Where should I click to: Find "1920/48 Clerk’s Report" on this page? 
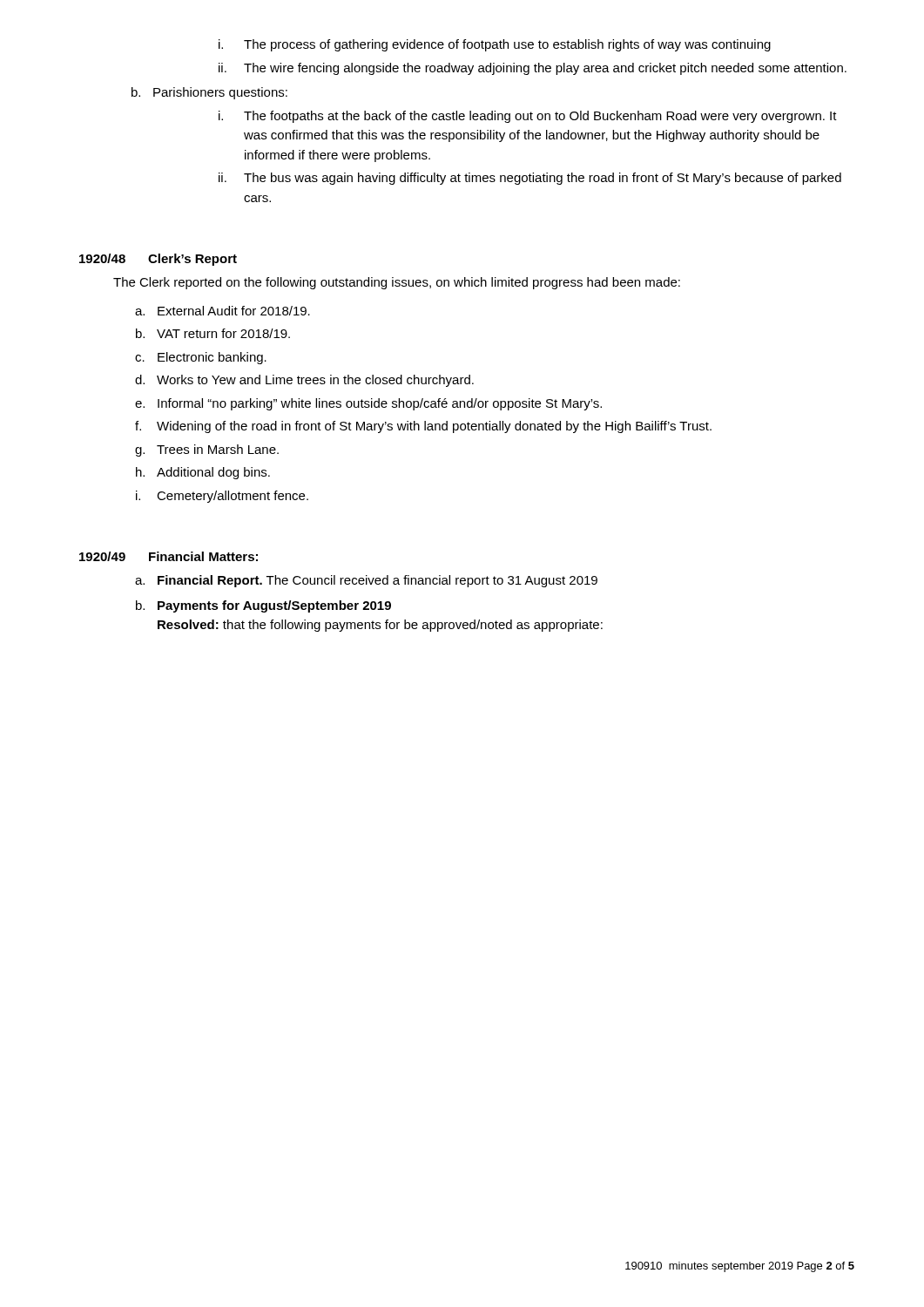158,258
